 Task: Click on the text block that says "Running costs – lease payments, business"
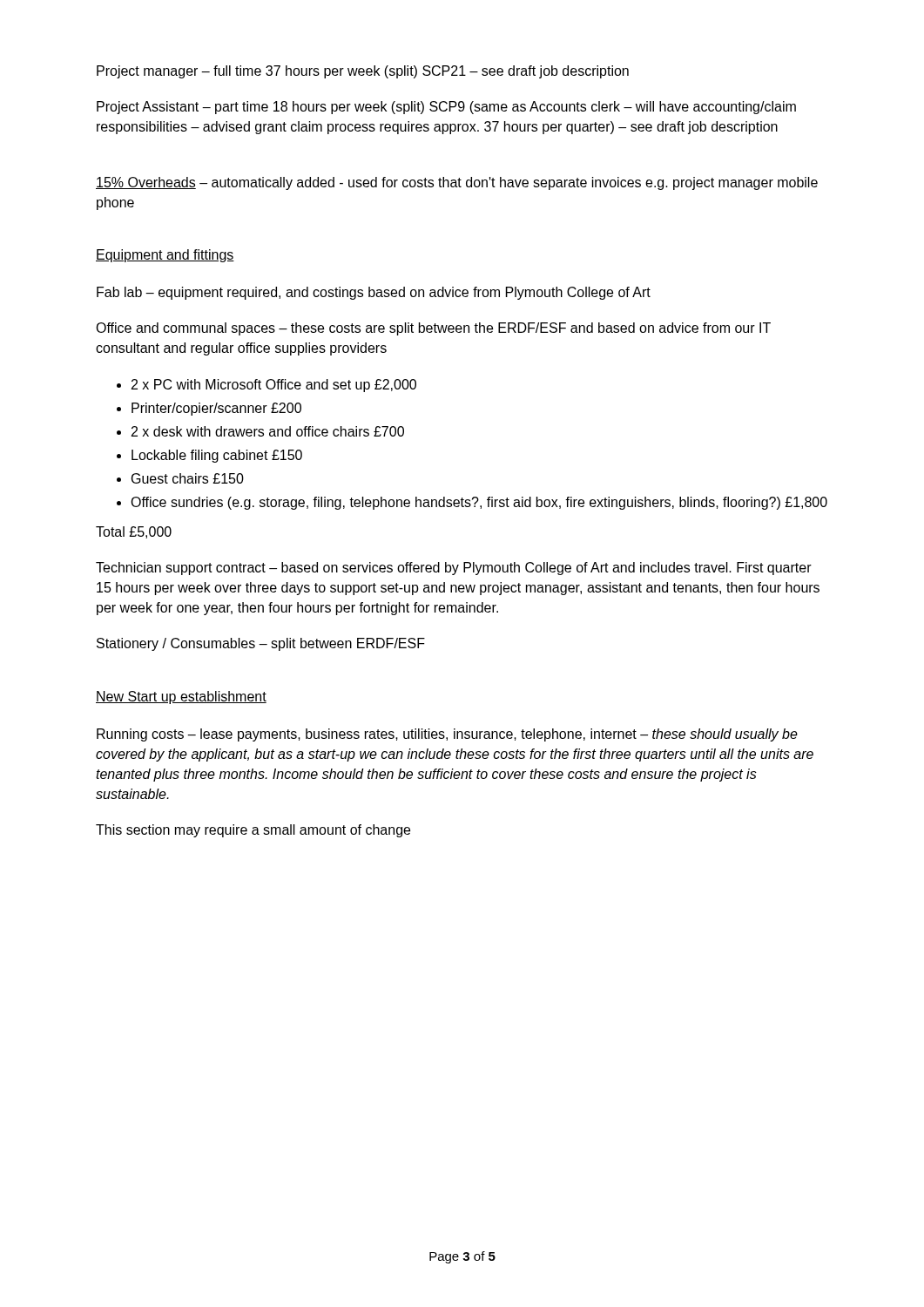(455, 764)
